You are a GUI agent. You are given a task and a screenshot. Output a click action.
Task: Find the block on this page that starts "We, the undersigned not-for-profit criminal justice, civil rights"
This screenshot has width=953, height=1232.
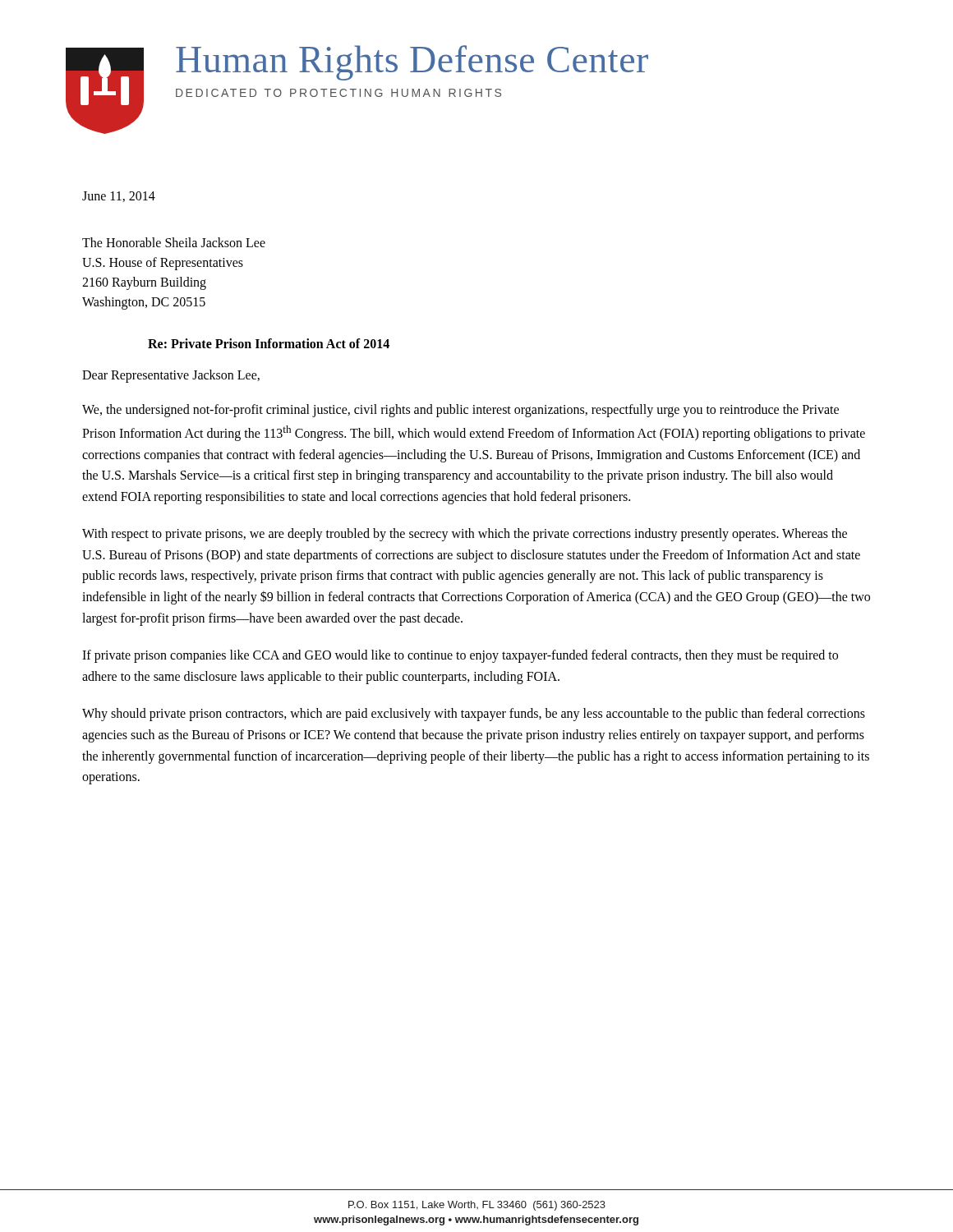point(474,453)
